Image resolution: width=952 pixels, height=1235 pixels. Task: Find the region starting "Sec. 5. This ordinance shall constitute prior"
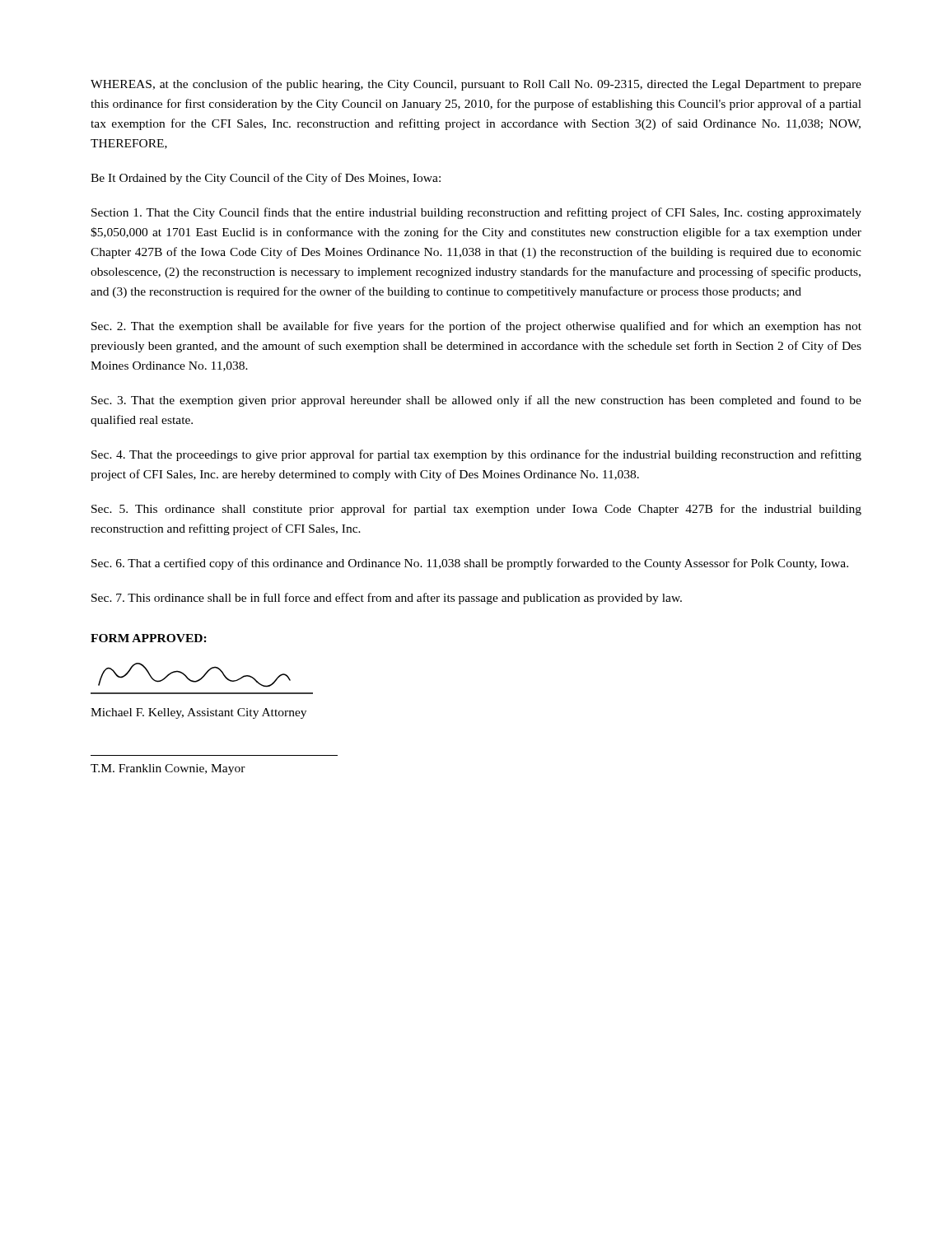tap(476, 519)
